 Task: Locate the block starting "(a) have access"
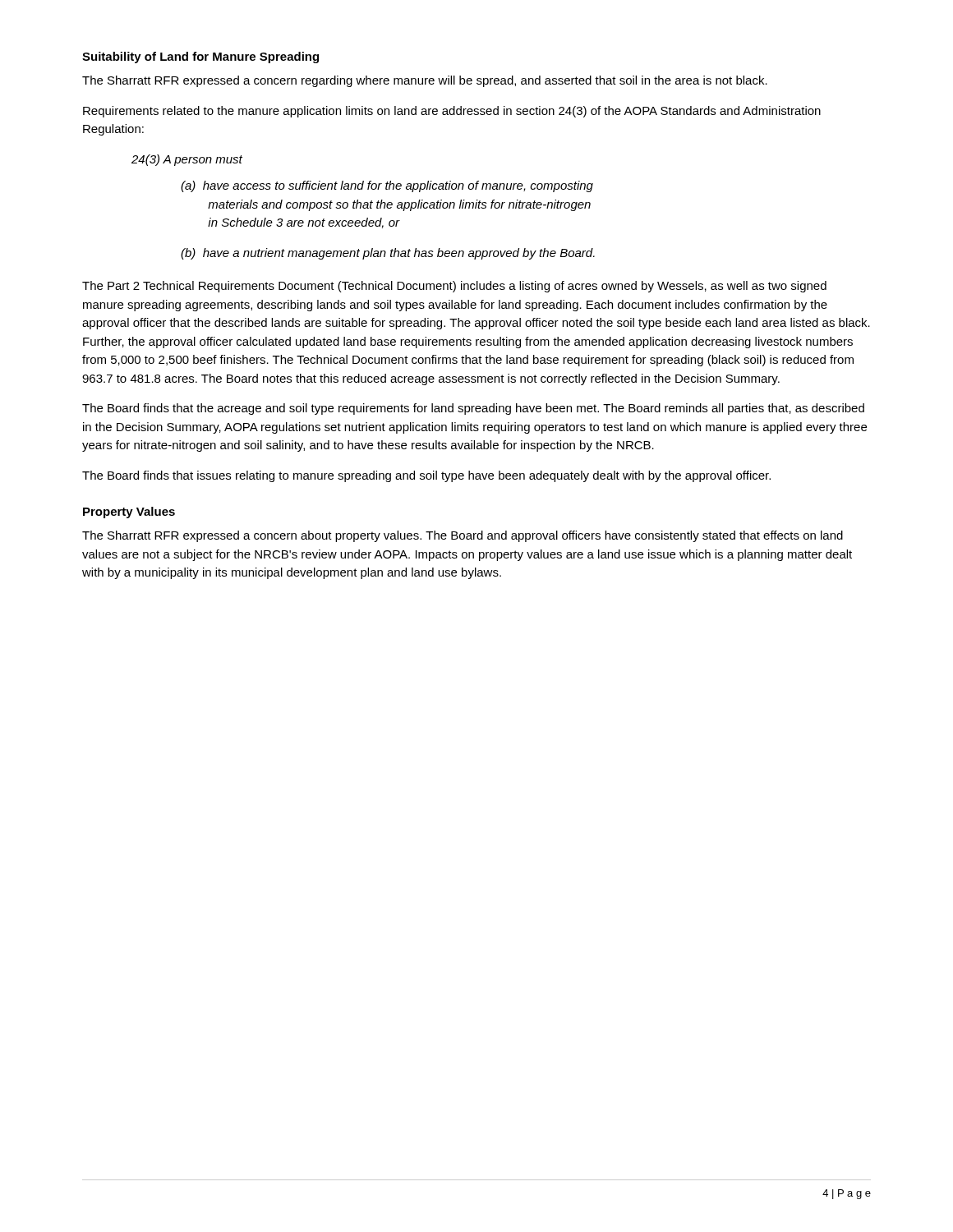pyautogui.click(x=387, y=204)
